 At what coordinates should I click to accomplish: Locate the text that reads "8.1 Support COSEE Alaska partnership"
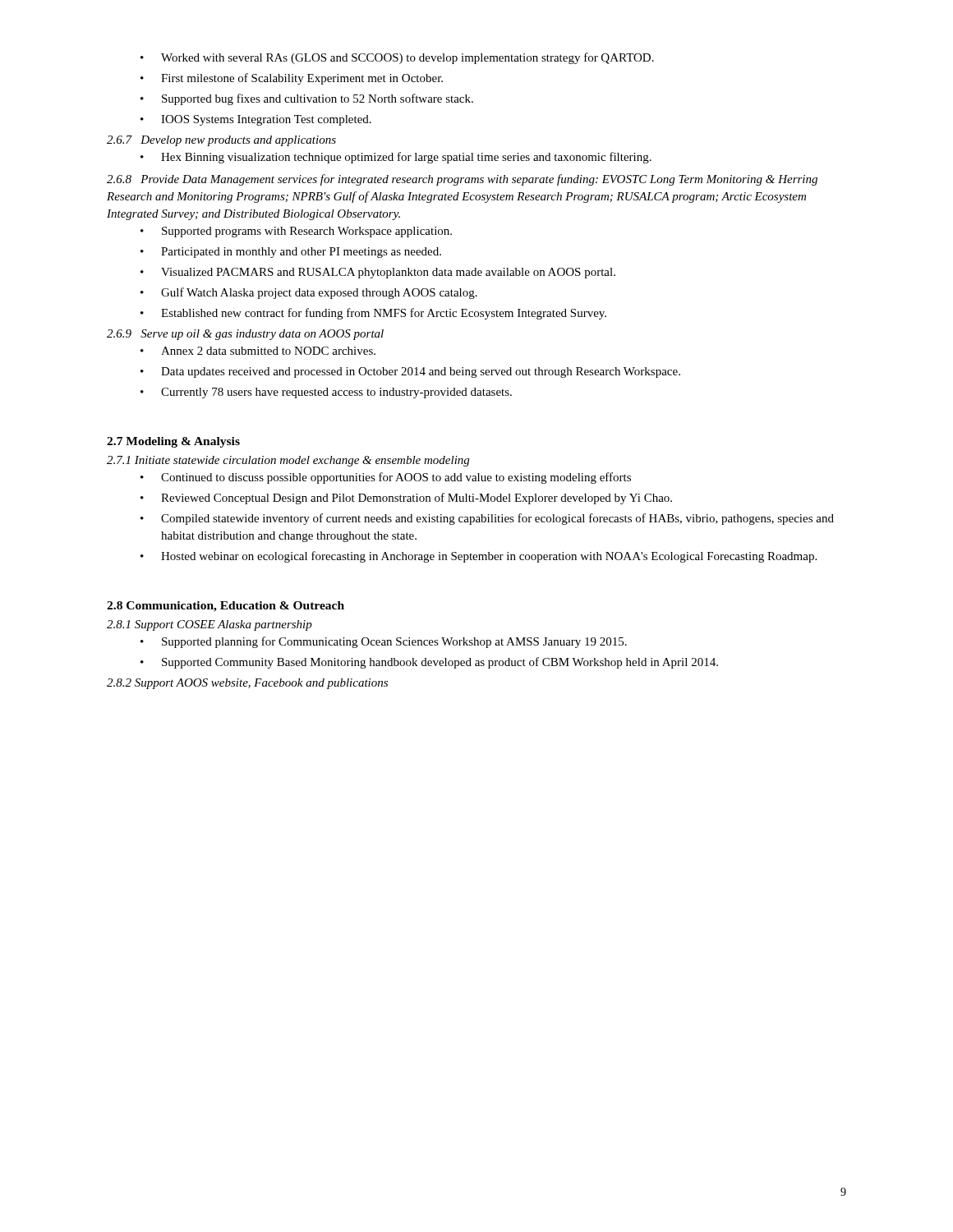[209, 624]
